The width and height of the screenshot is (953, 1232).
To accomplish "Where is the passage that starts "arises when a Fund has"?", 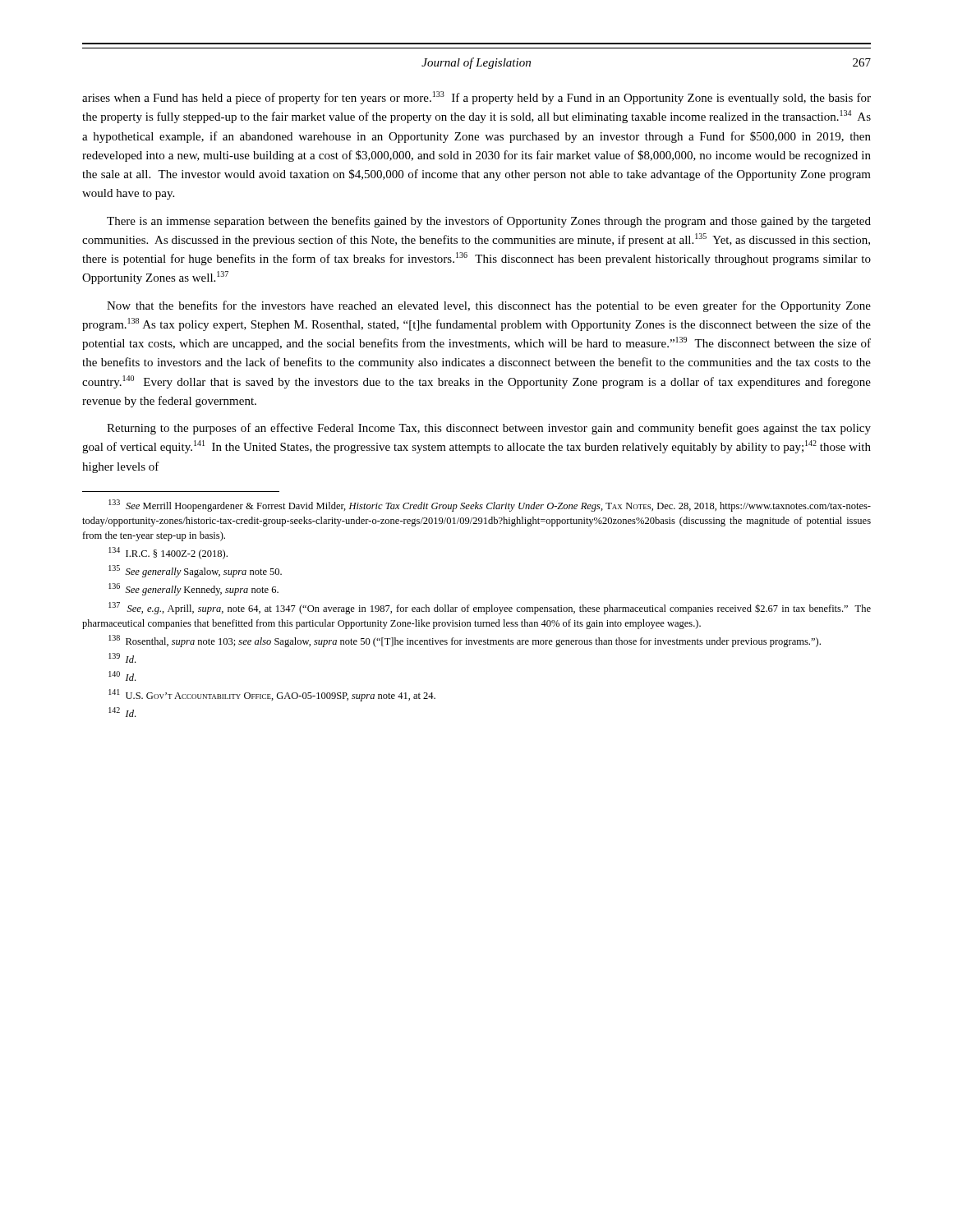I will point(476,146).
